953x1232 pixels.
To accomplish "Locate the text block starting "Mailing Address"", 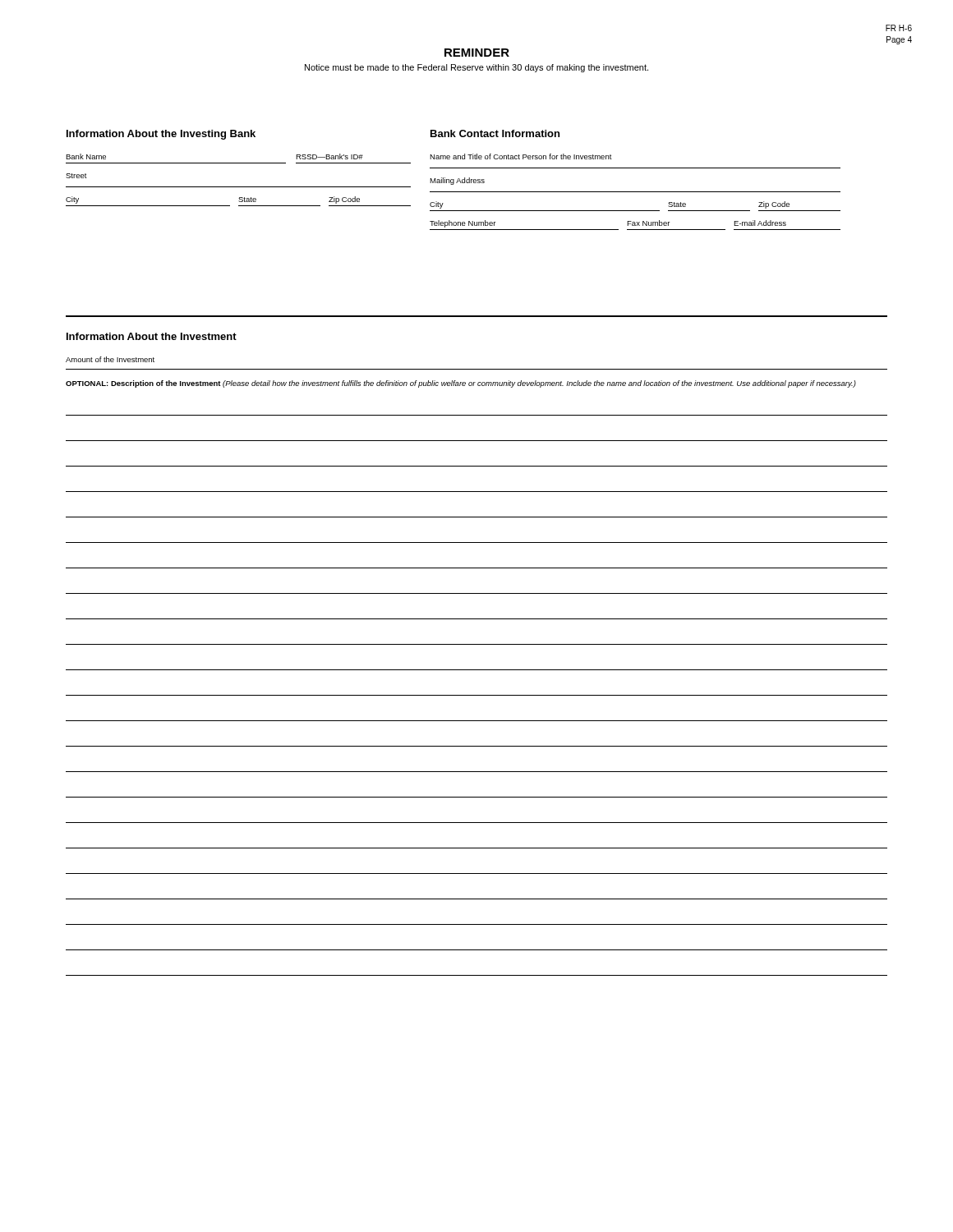I will (x=457, y=180).
